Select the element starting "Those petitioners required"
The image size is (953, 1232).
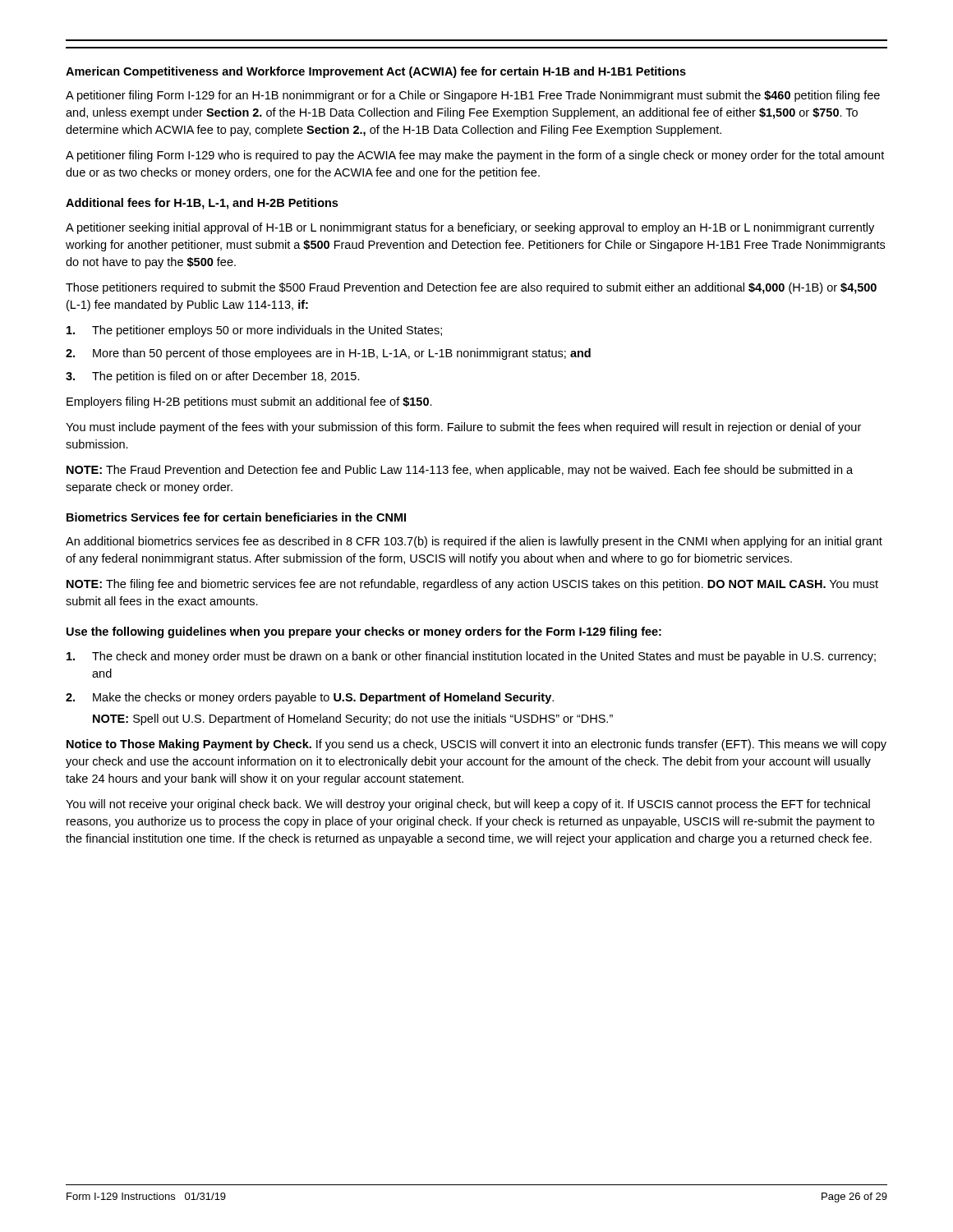click(471, 296)
